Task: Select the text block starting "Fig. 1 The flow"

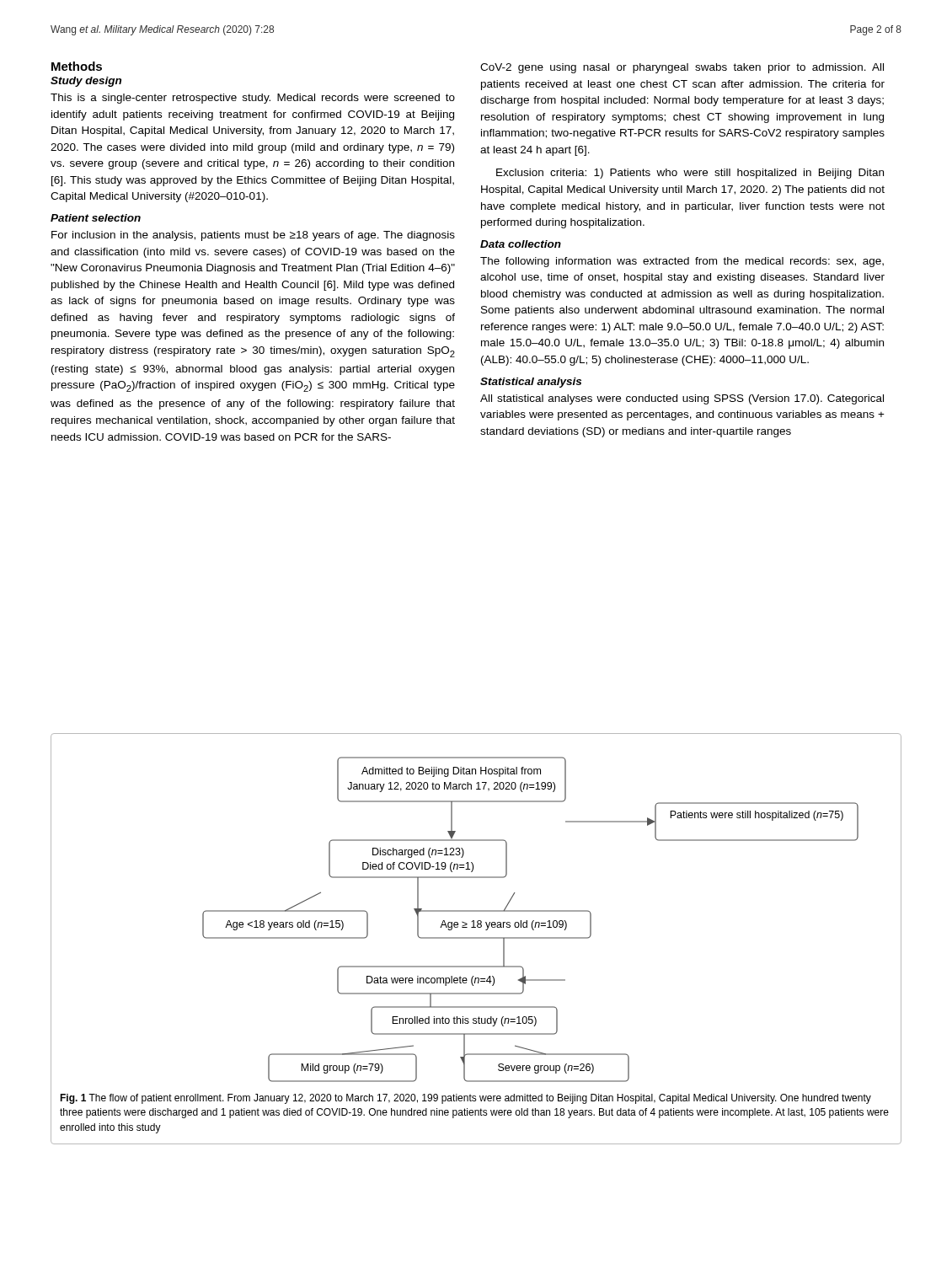Action: [x=474, y=1113]
